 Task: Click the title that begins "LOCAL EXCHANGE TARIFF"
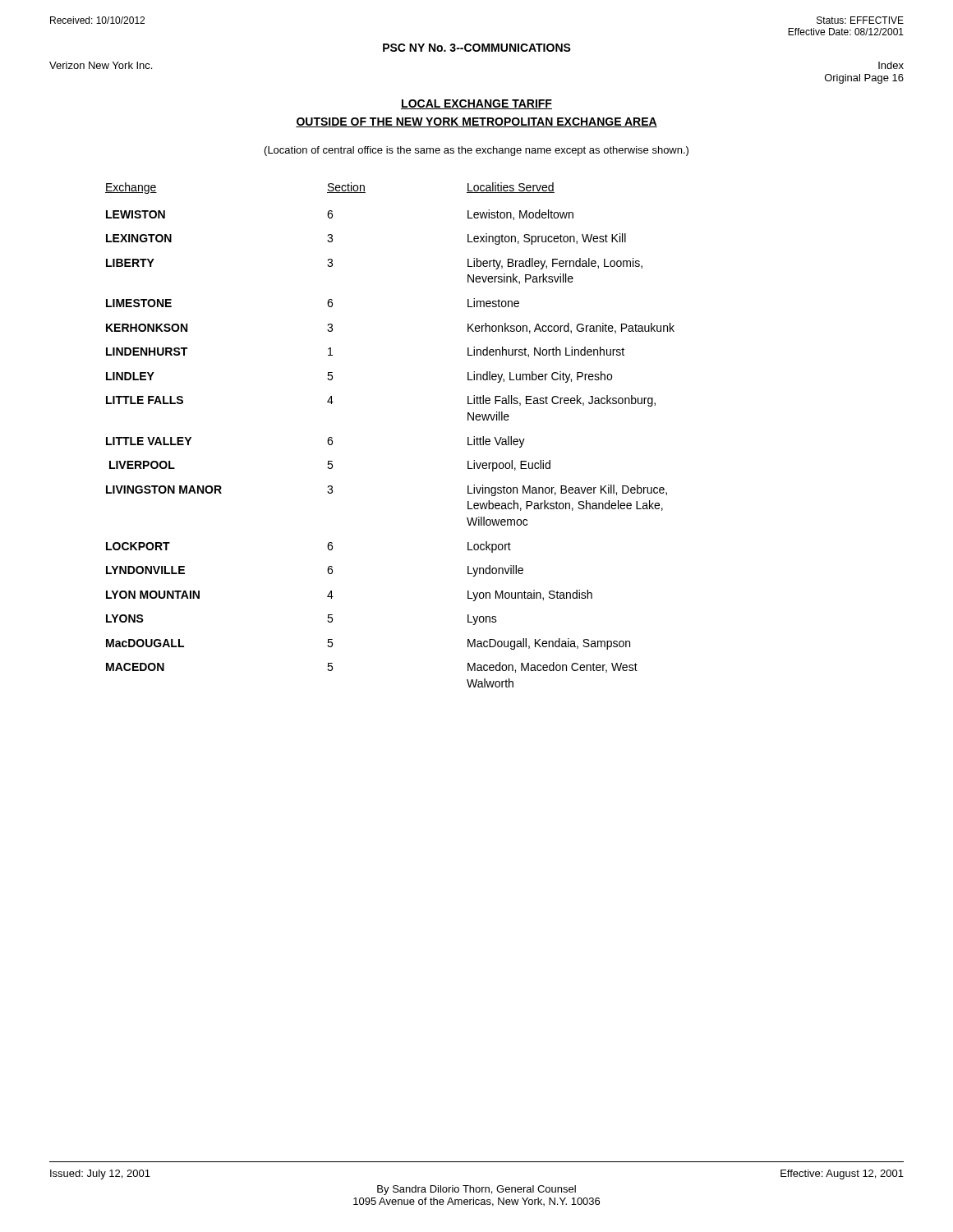pos(476,113)
